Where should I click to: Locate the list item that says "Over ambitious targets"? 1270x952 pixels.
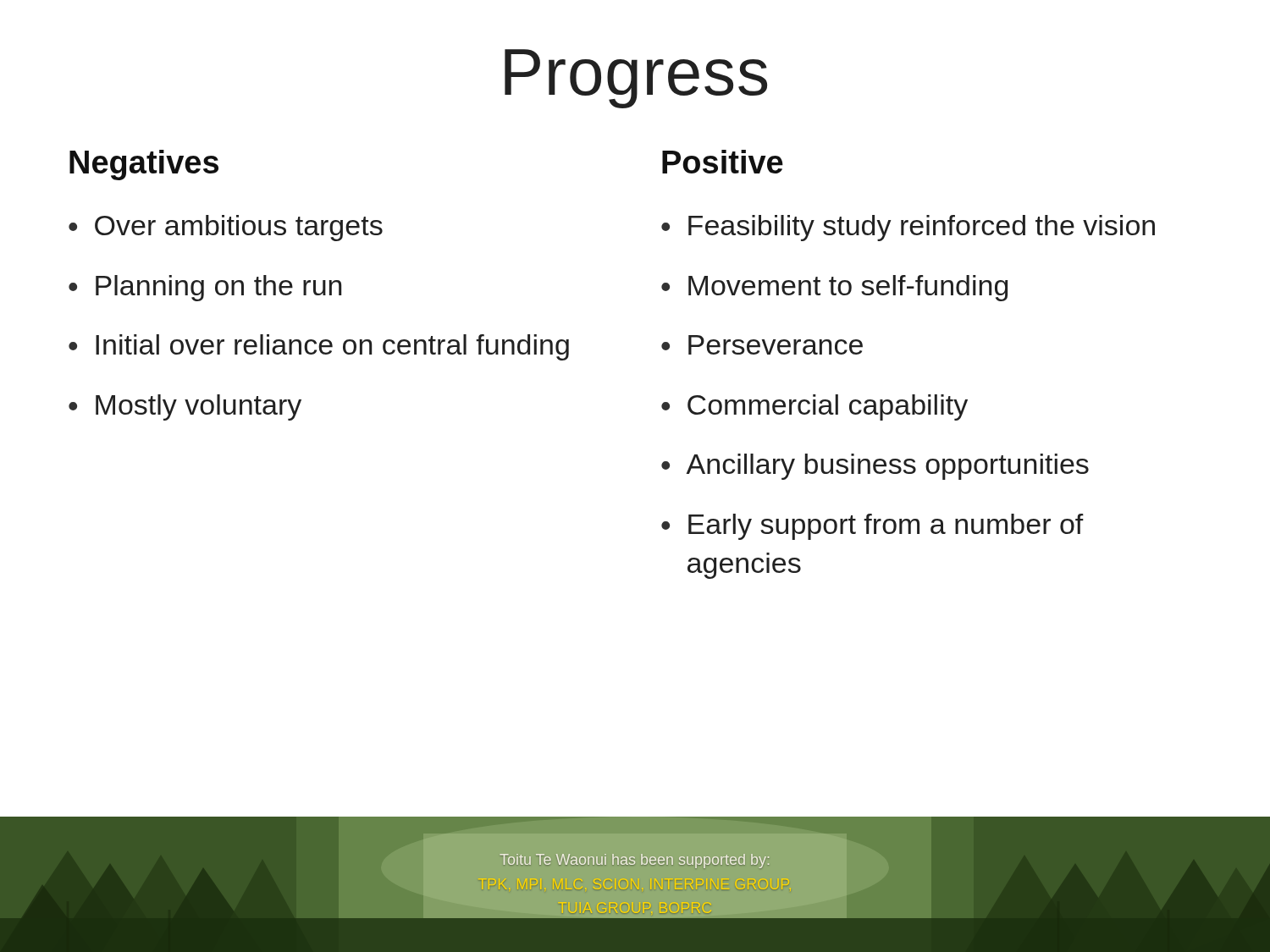pyautogui.click(x=238, y=225)
